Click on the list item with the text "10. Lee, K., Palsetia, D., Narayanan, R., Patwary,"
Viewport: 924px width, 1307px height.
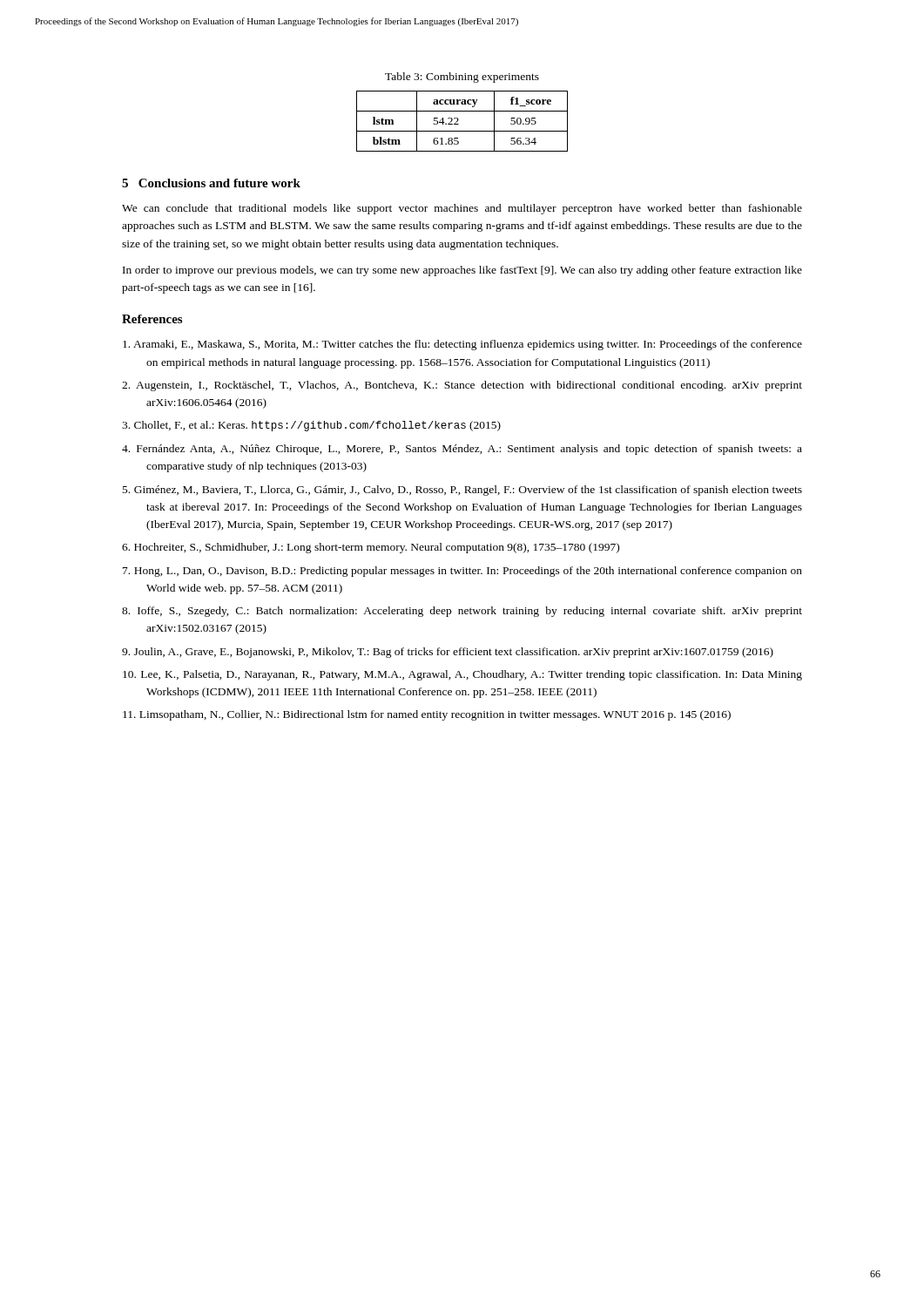coord(462,683)
